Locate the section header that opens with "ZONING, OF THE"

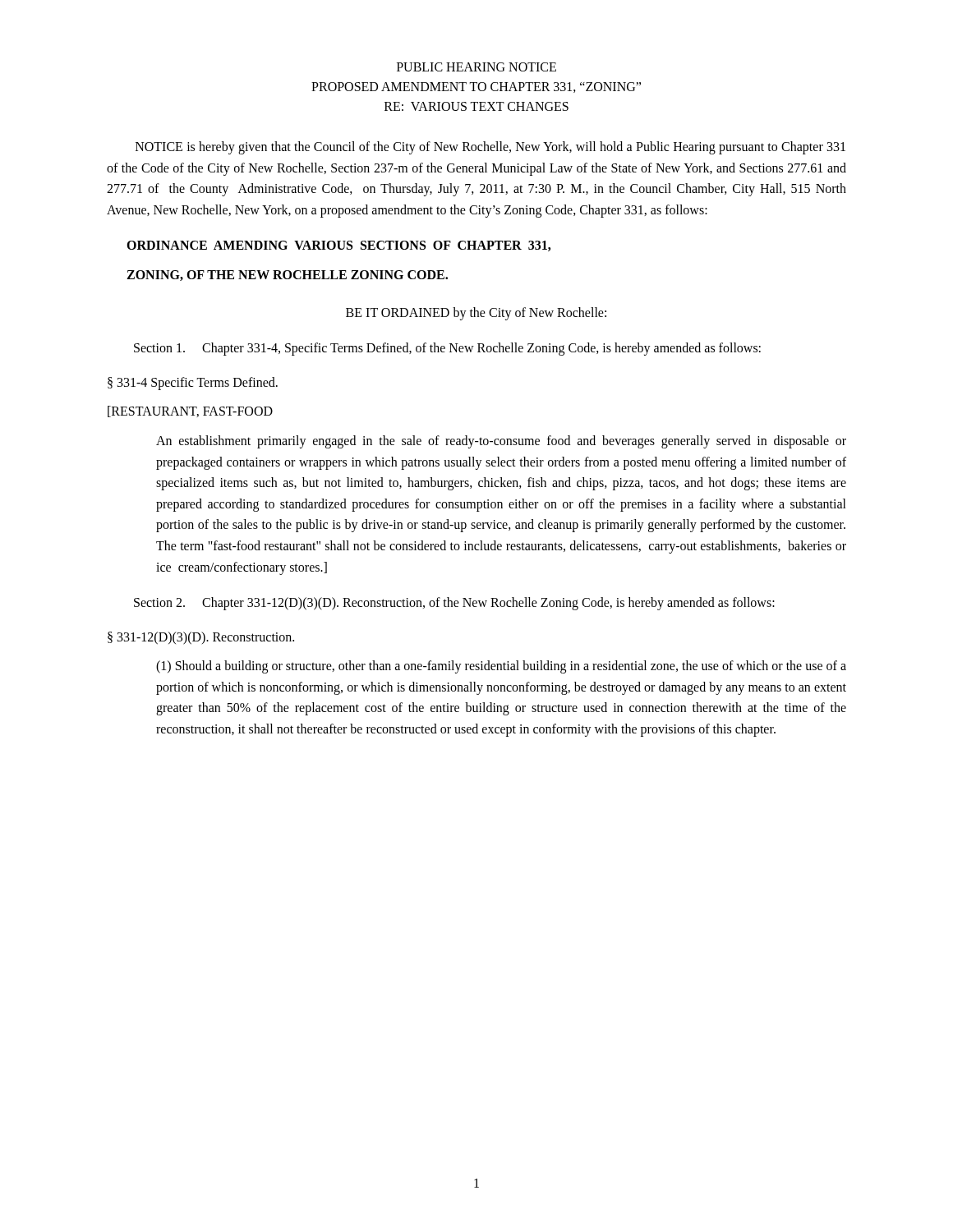(278, 275)
